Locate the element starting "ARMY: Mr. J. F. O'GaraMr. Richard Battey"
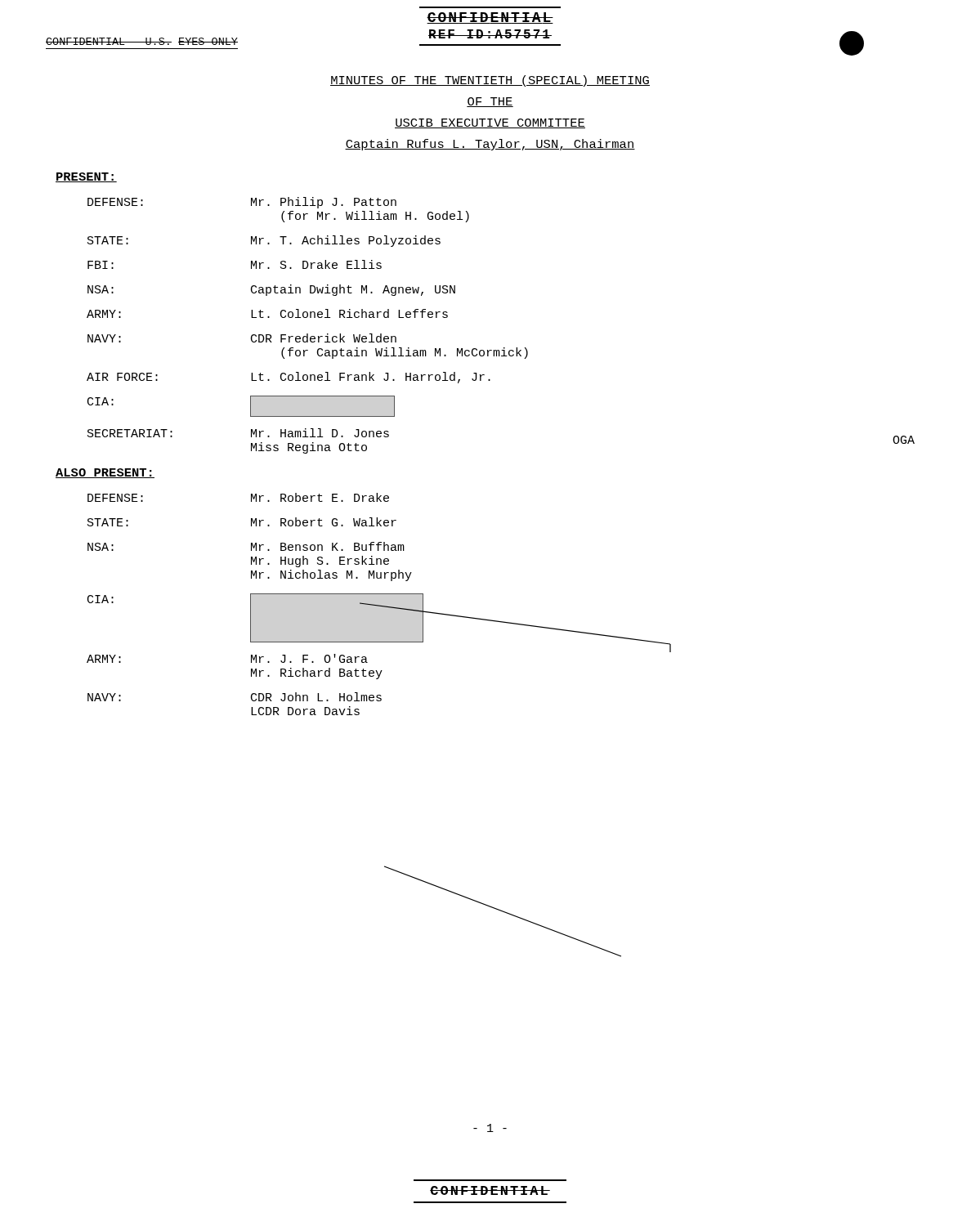This screenshot has height=1226, width=980. point(105,658)
